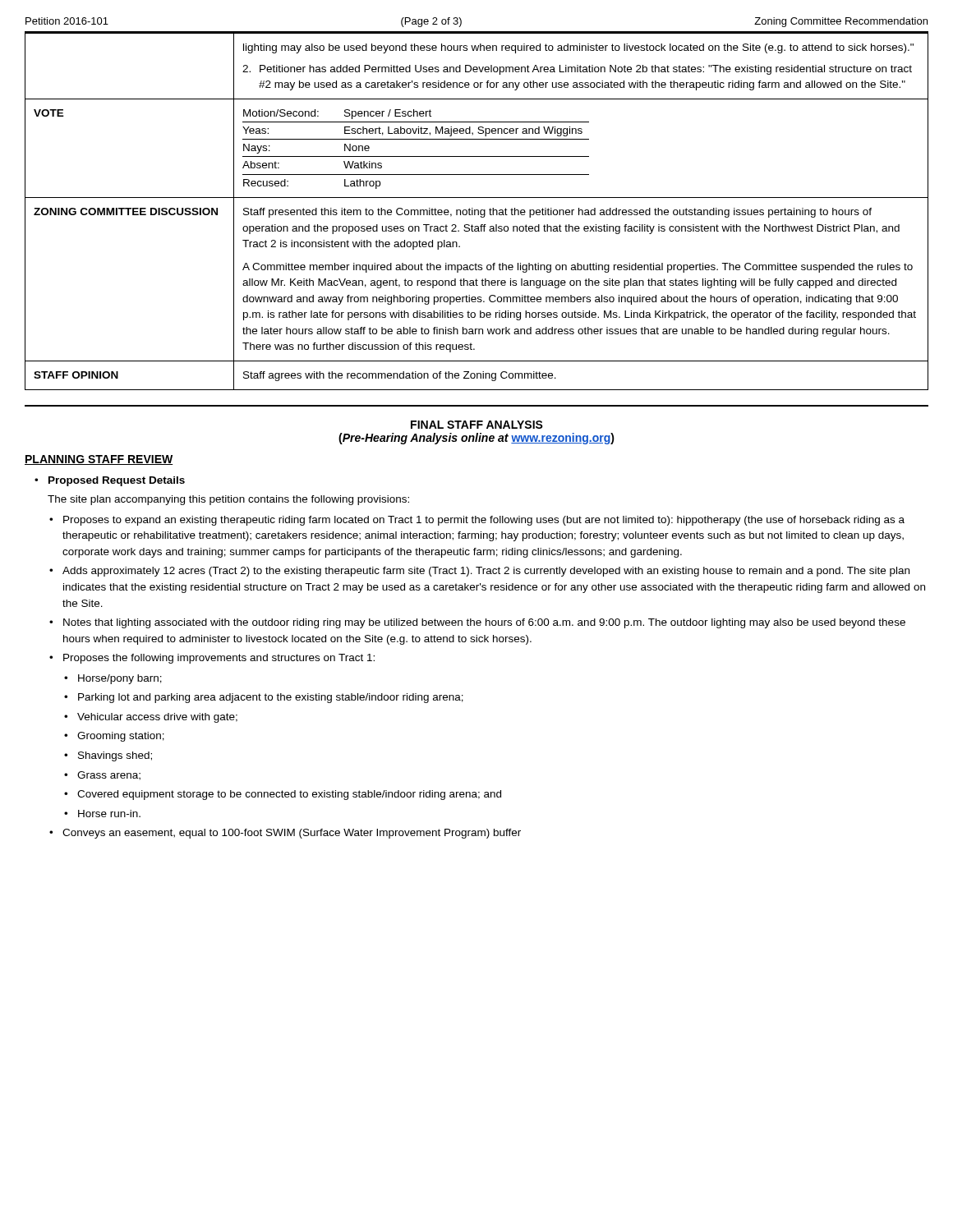
Task: Locate the text "PLANNING STAFF REVIEW"
Action: click(99, 459)
